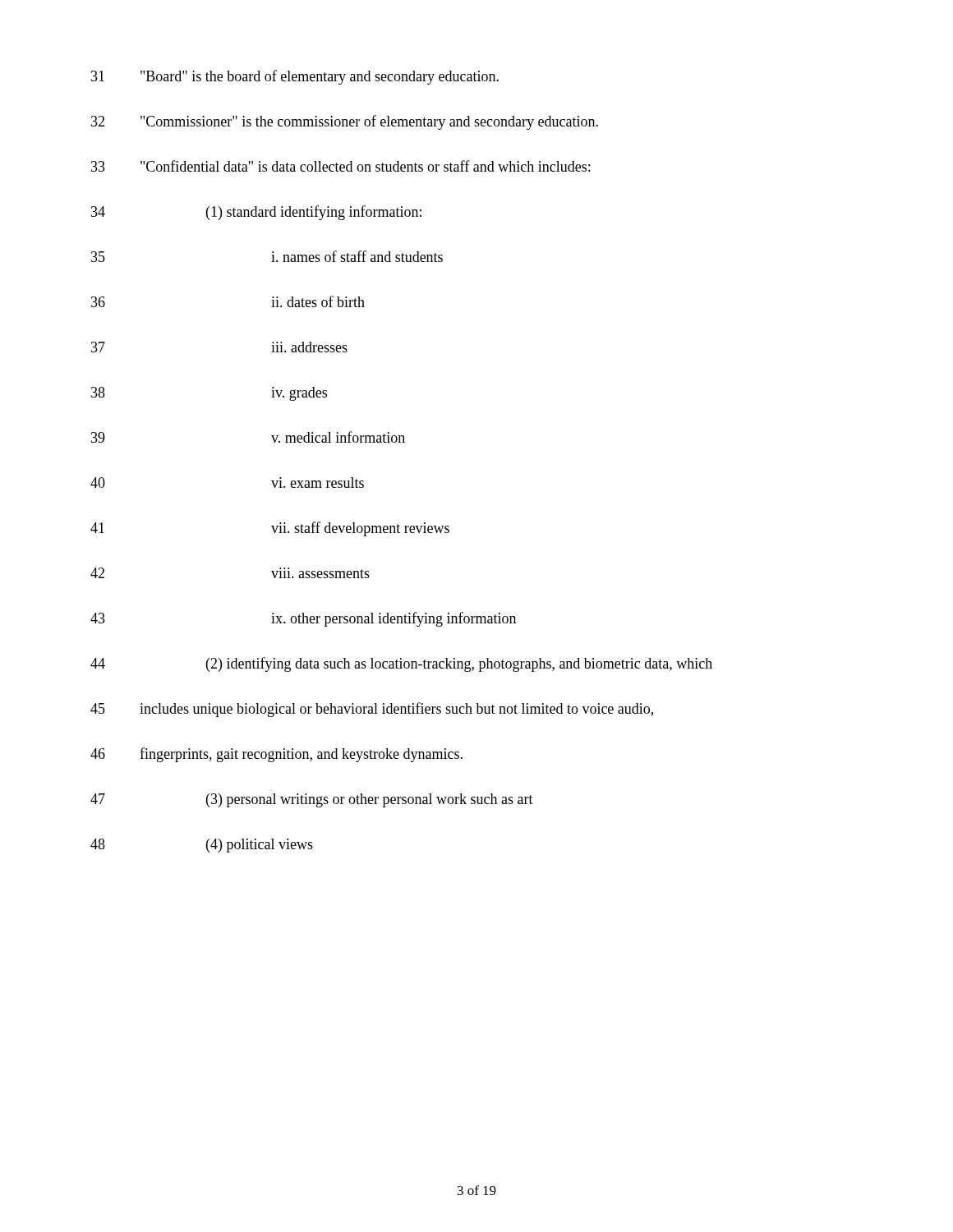
Task: Locate the text "42 viii. assessments"
Action: (x=96, y=573)
